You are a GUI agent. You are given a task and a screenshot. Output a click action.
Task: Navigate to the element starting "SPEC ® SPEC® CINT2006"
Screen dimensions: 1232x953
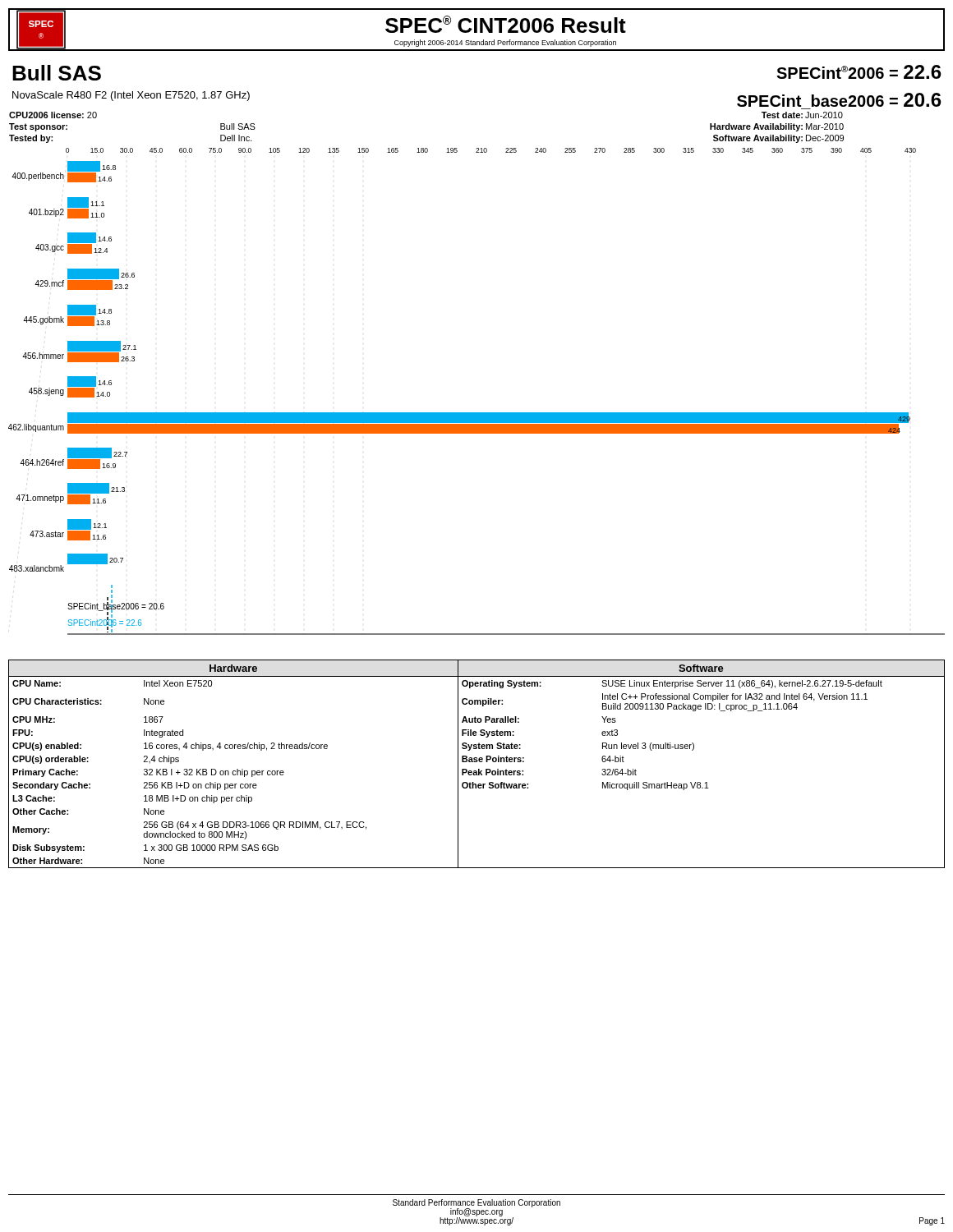476,30
